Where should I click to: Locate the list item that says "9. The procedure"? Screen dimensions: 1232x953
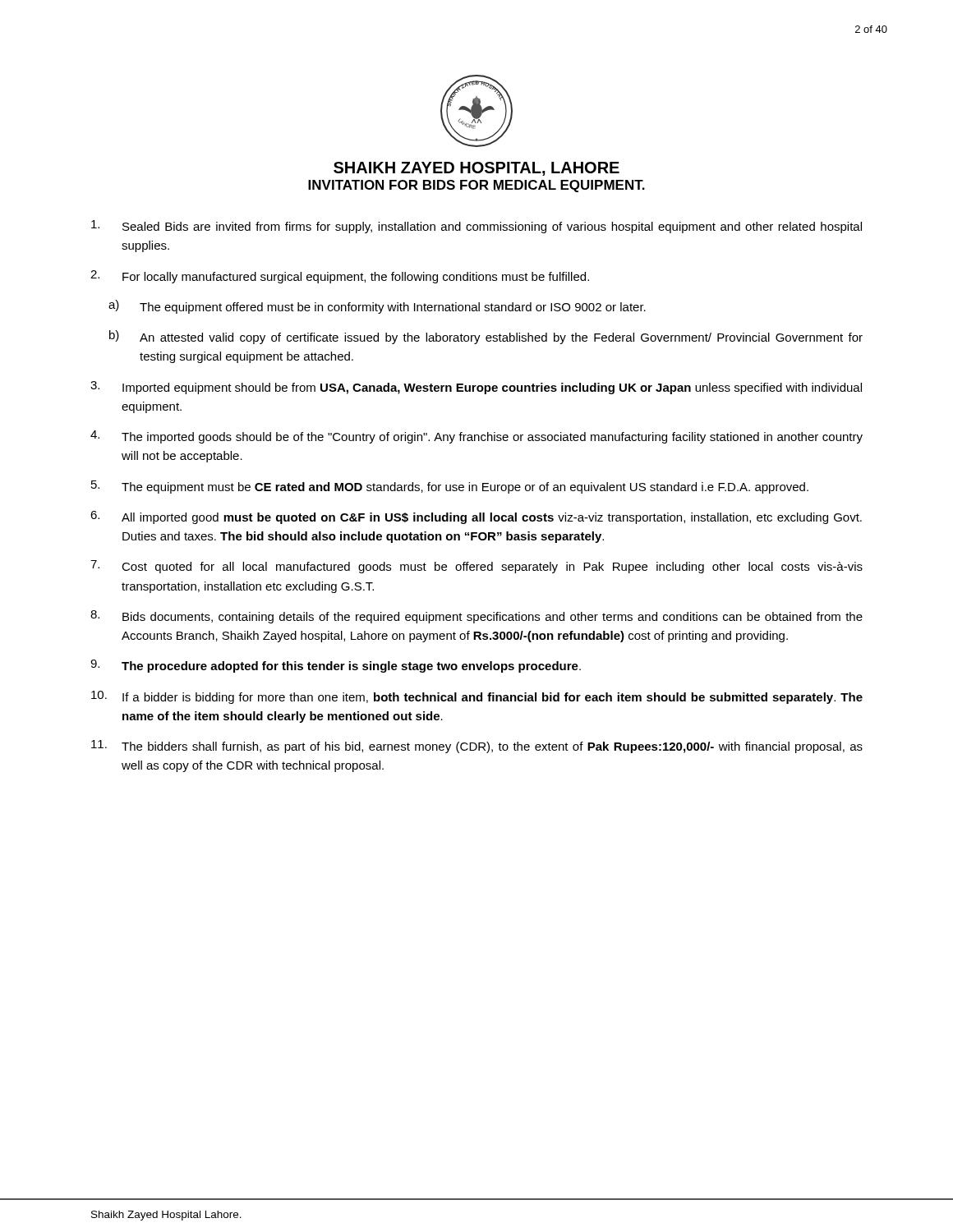[x=476, y=666]
